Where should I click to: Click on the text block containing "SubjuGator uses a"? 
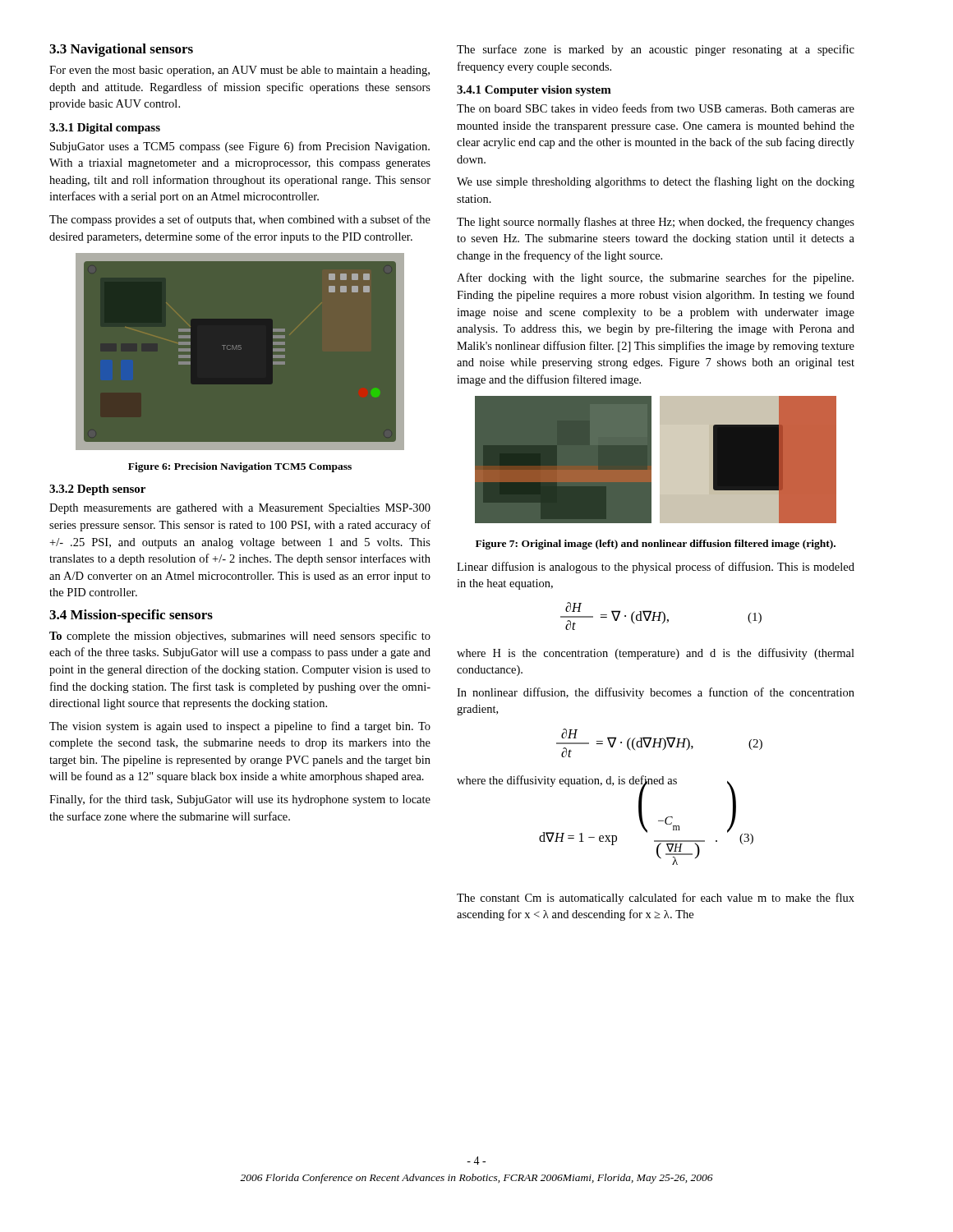point(240,172)
